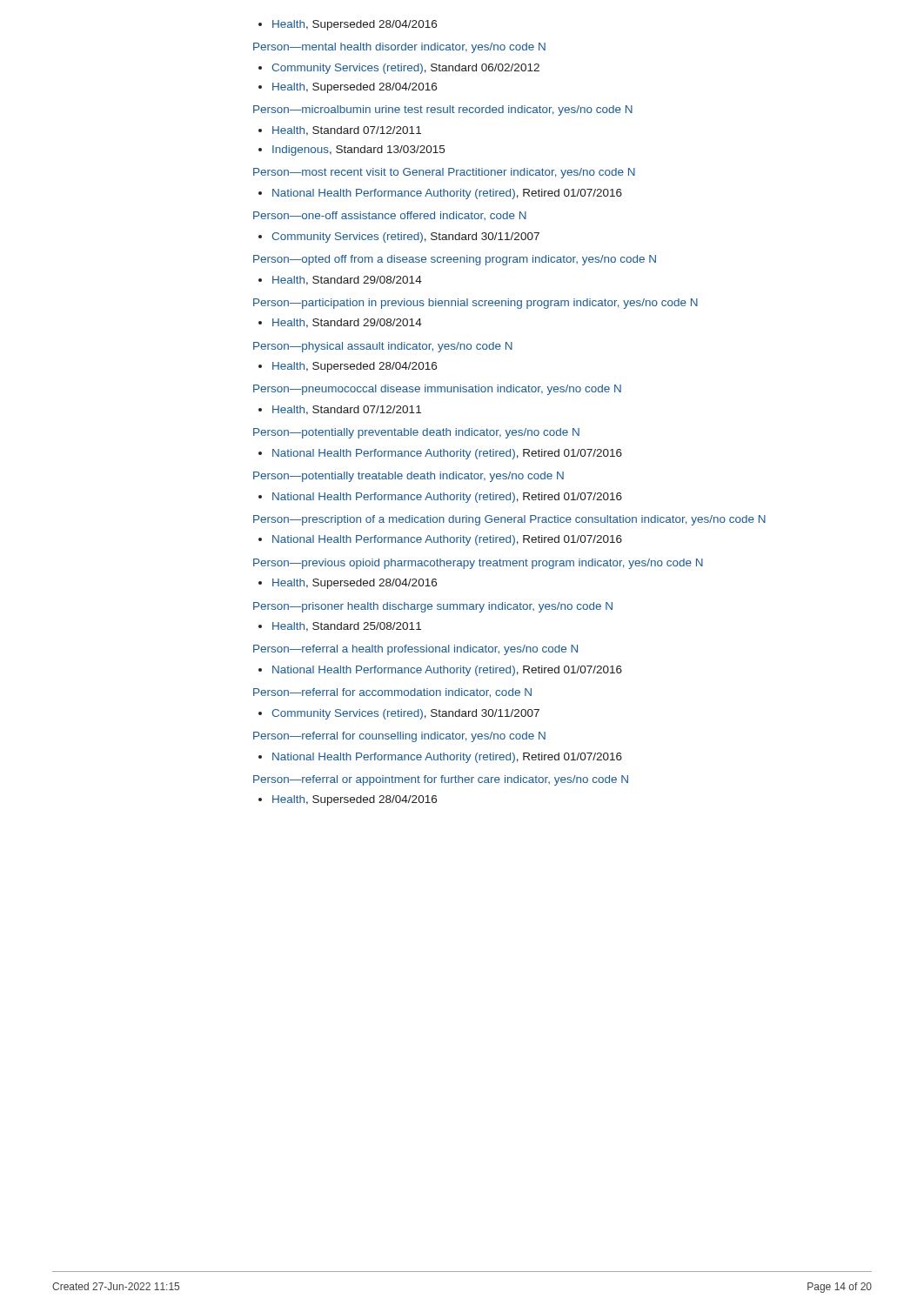Click on the list item that reads "Community Services (retired), Standard 06/02/2012 Health, Superseded"
This screenshot has width=924, height=1305.
click(x=399, y=69)
